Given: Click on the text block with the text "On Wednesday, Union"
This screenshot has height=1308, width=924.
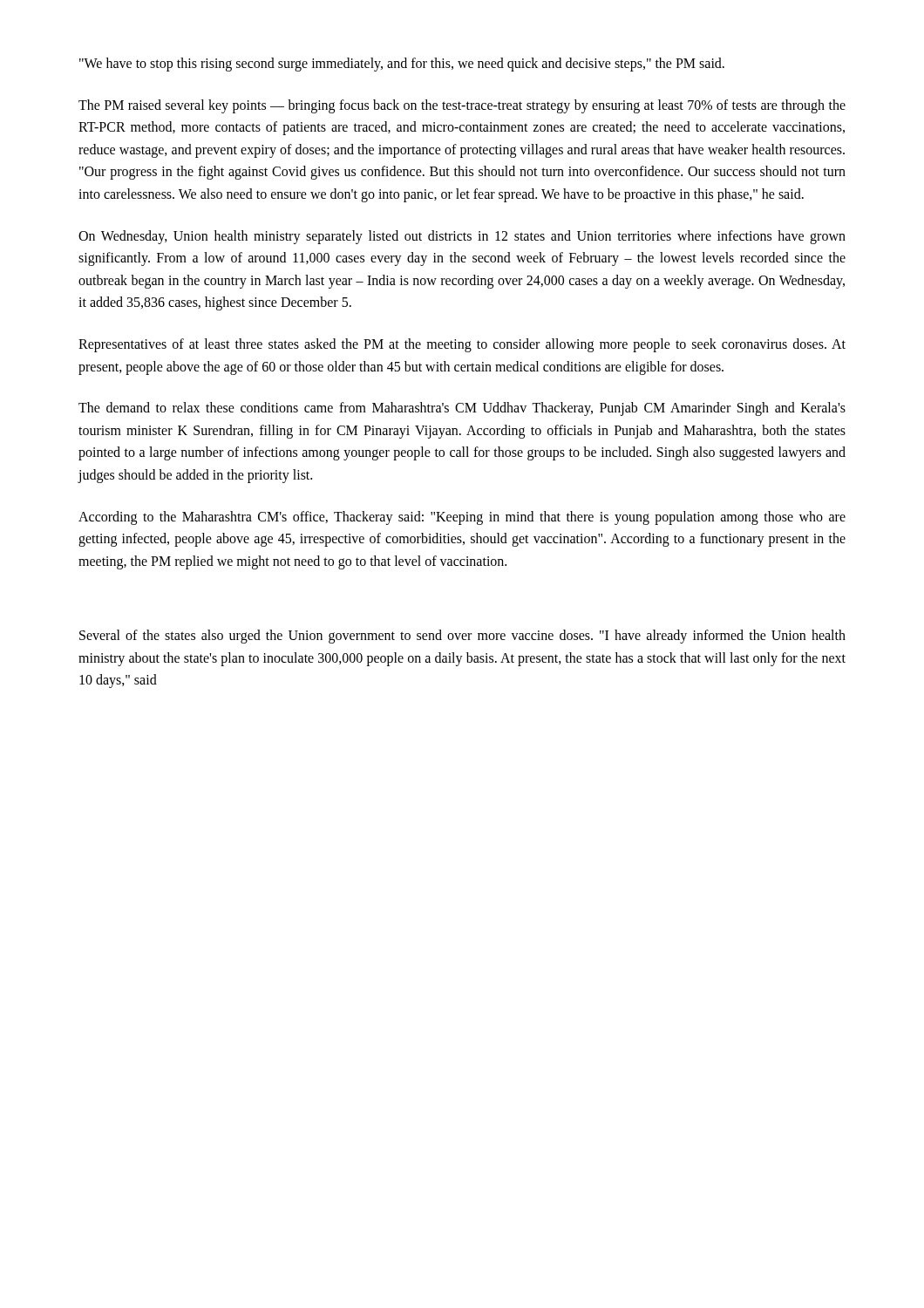Looking at the screenshot, I should pos(462,269).
